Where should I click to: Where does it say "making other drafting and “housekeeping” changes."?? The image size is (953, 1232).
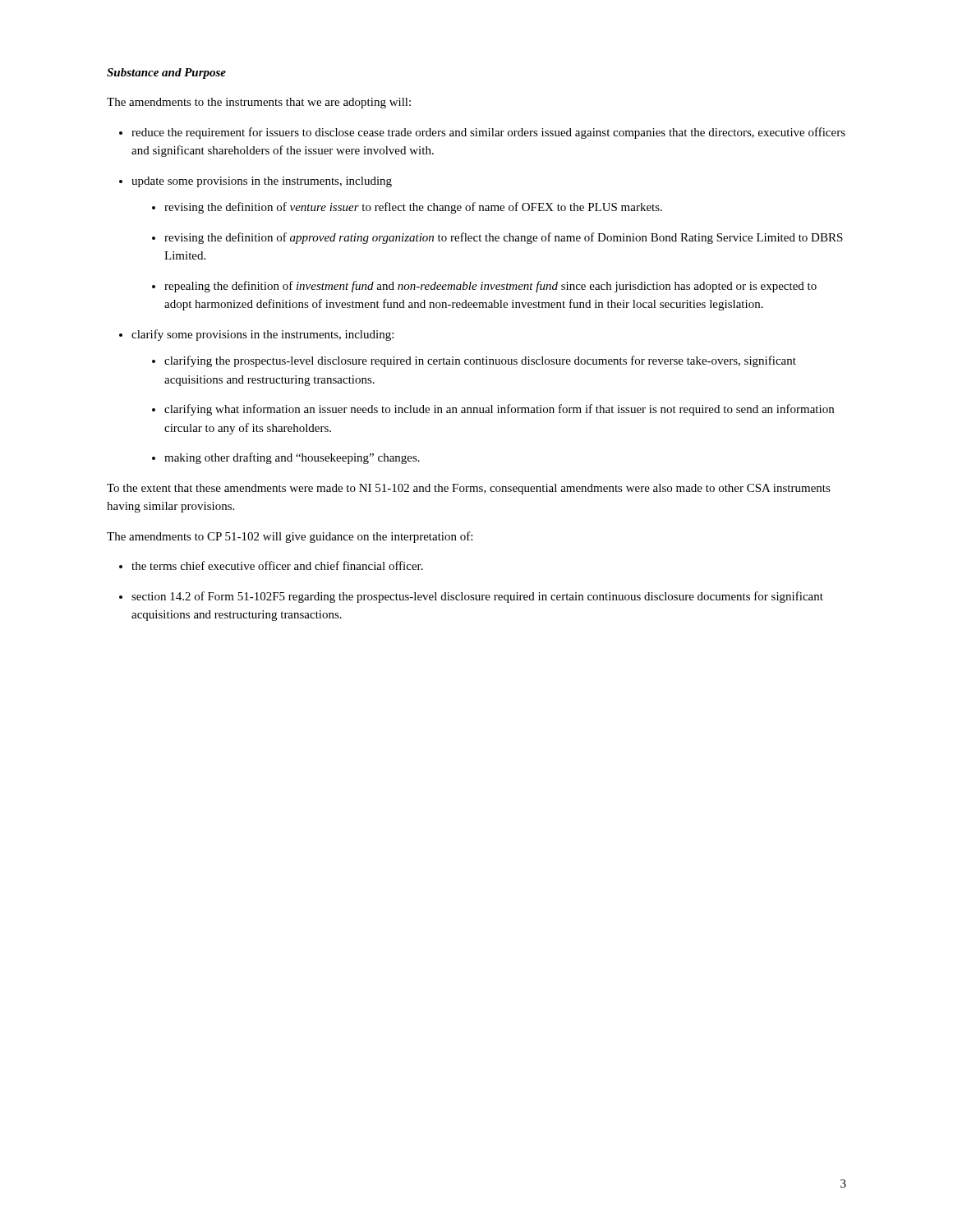(292, 458)
